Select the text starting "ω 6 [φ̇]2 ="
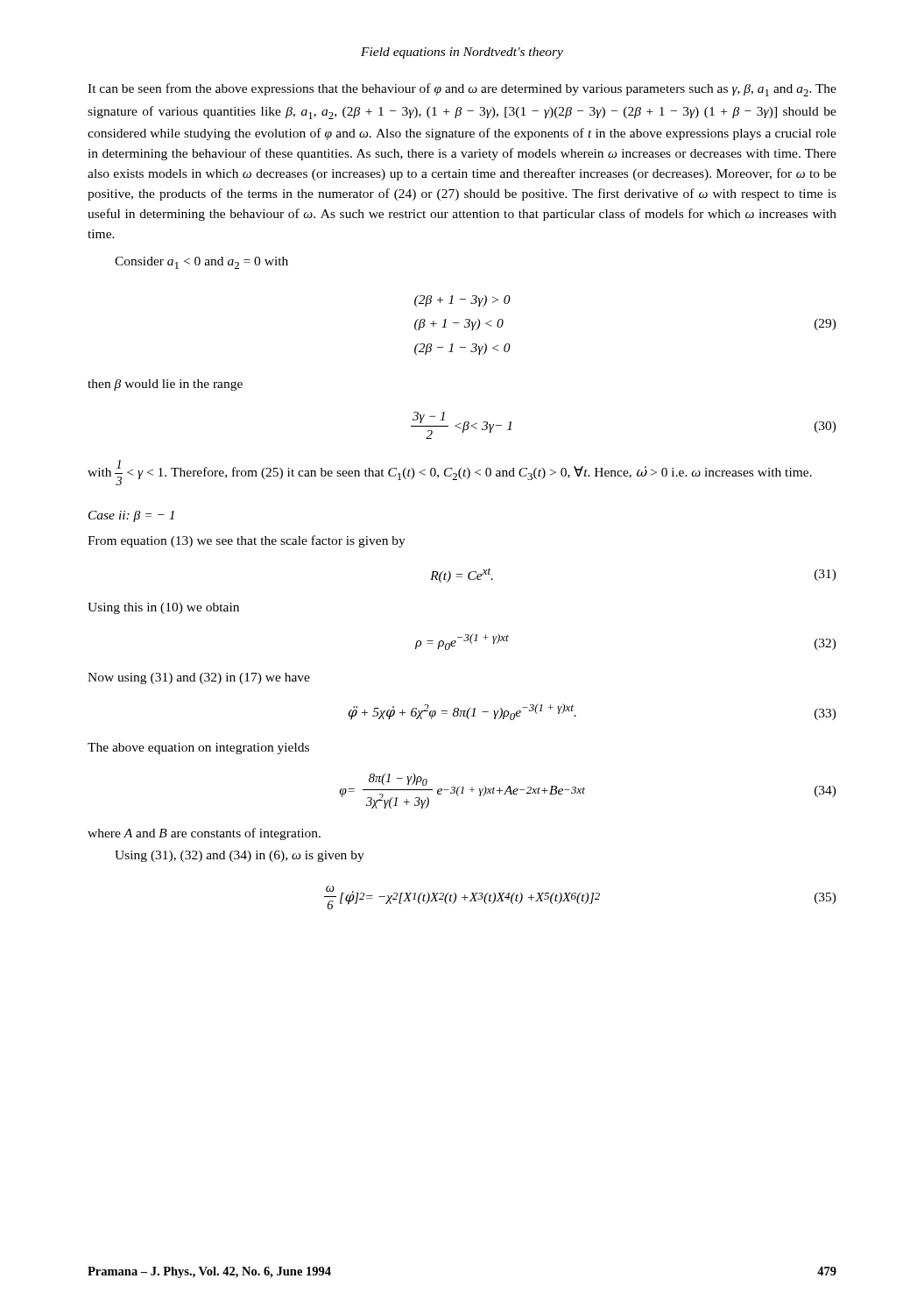924x1314 pixels. (580, 897)
